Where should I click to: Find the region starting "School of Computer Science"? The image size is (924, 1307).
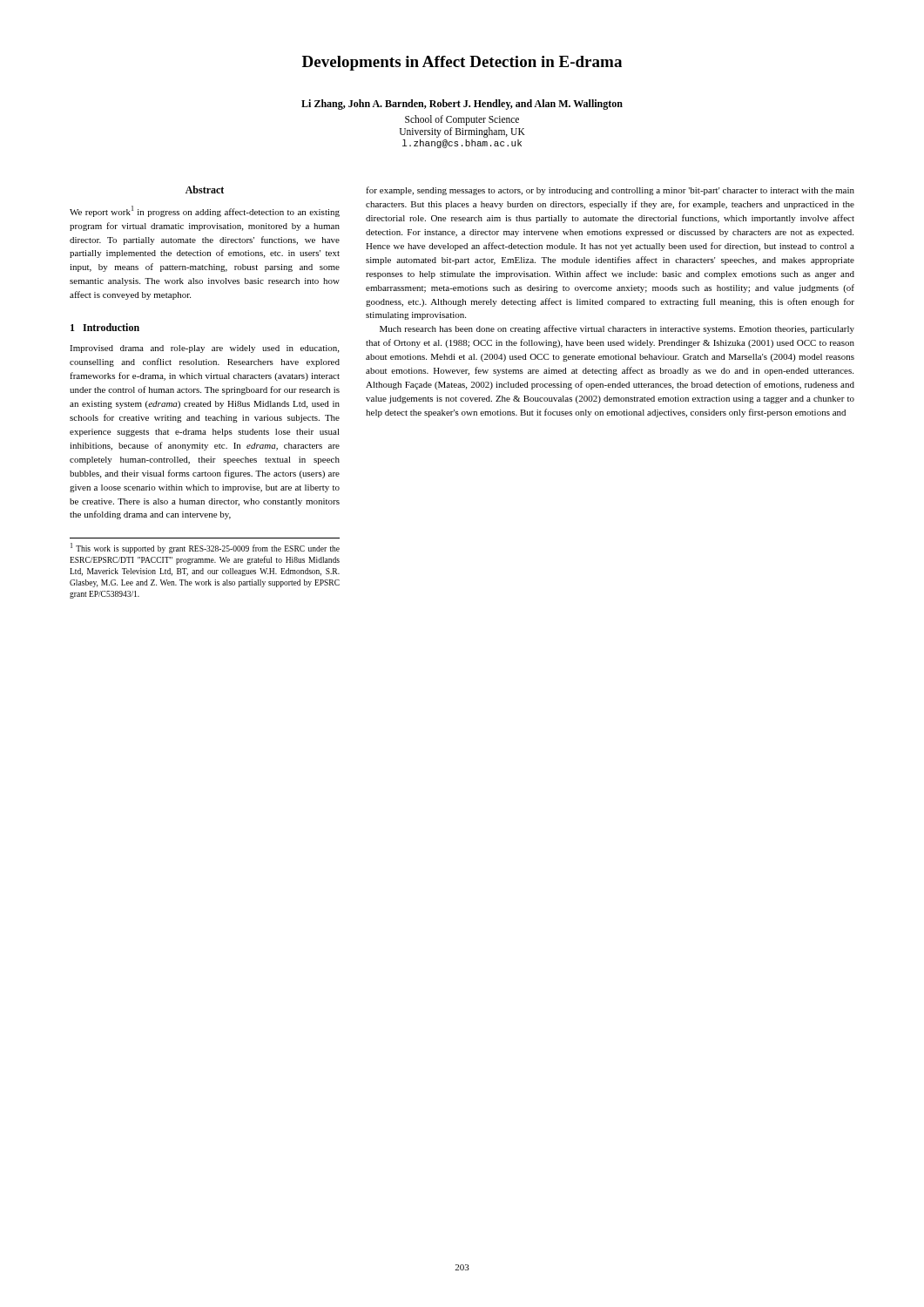click(x=462, y=119)
